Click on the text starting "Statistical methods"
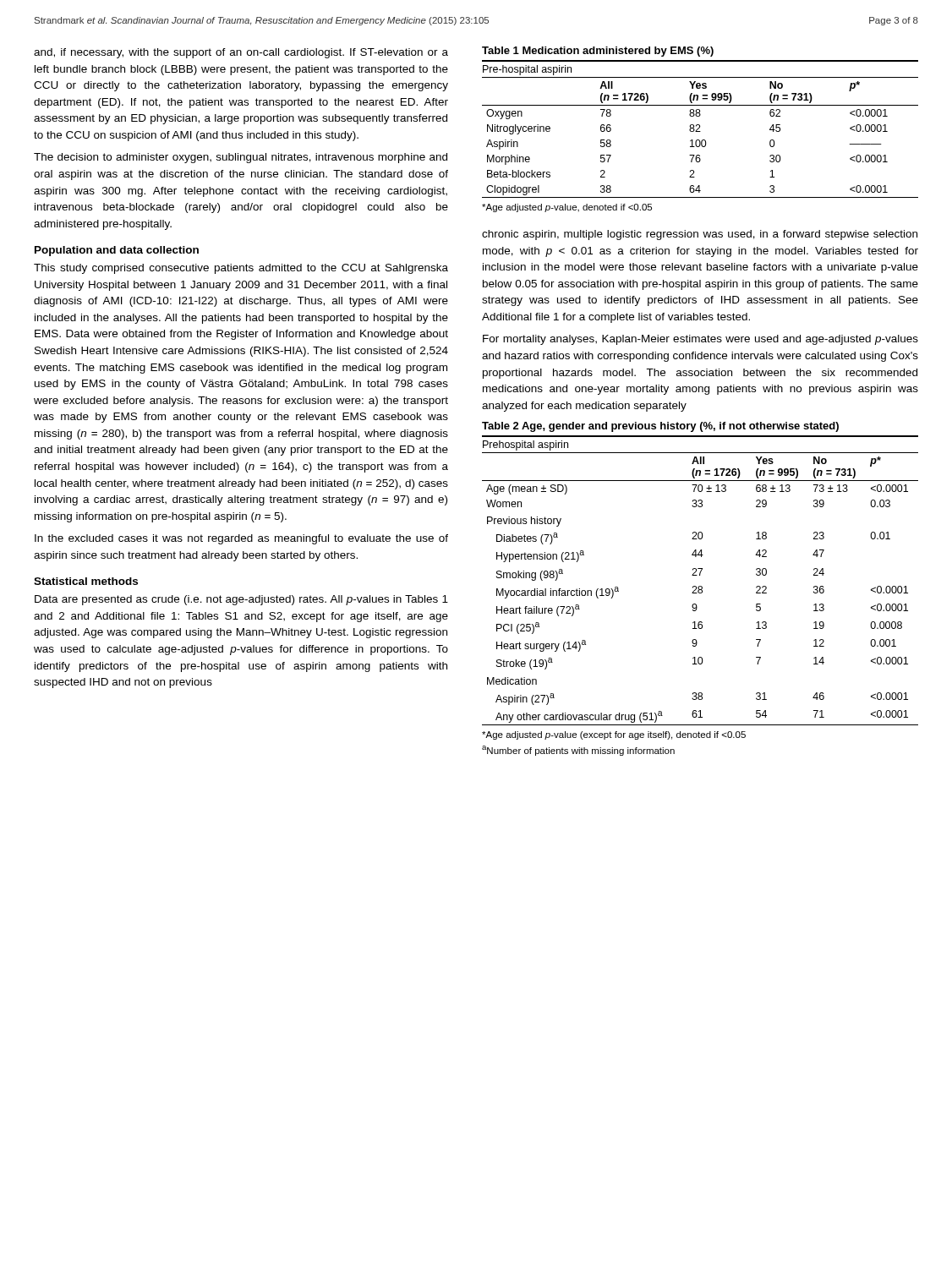Image resolution: width=952 pixels, height=1268 pixels. 86,581
